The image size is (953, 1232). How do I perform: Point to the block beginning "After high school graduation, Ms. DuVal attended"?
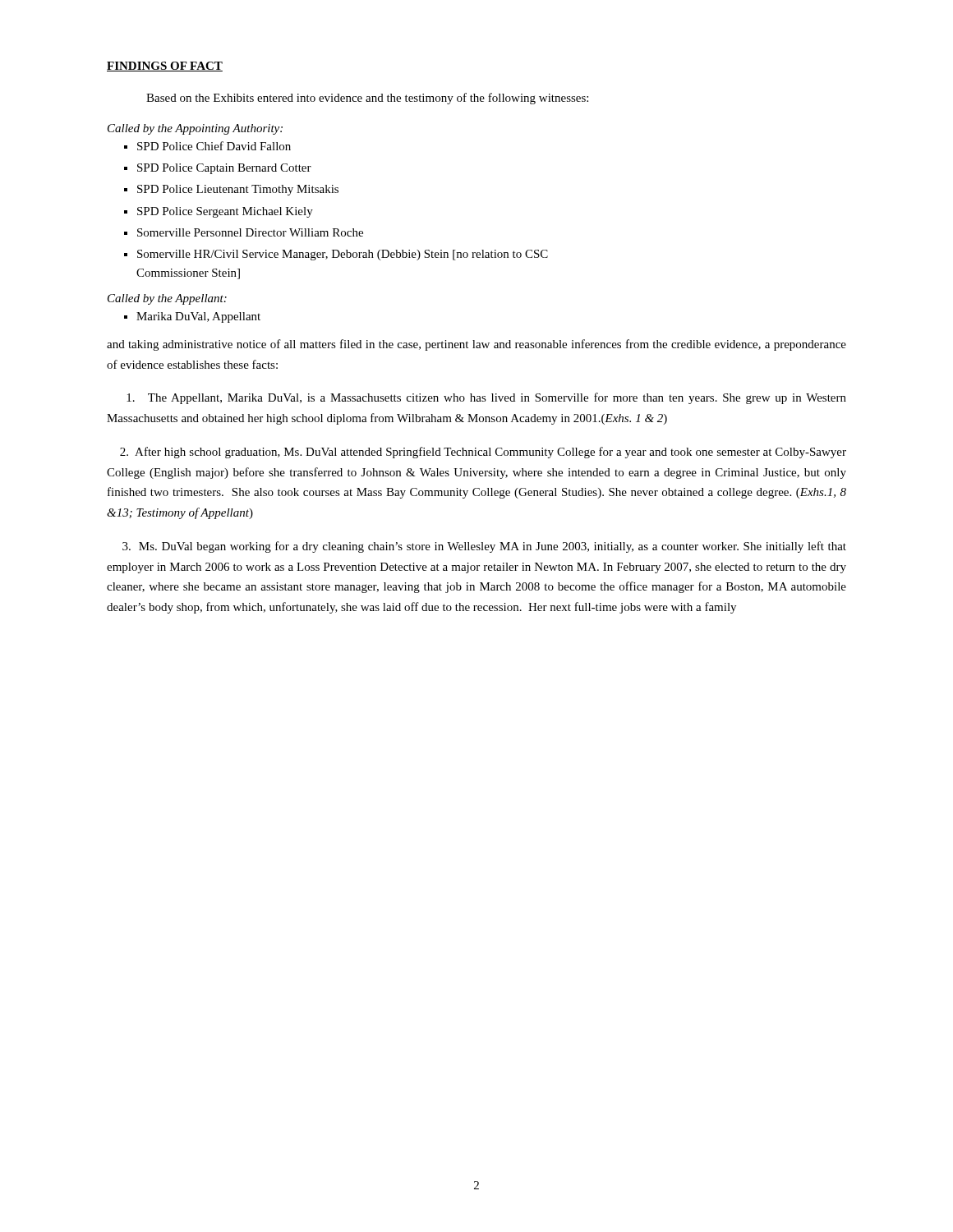(476, 482)
